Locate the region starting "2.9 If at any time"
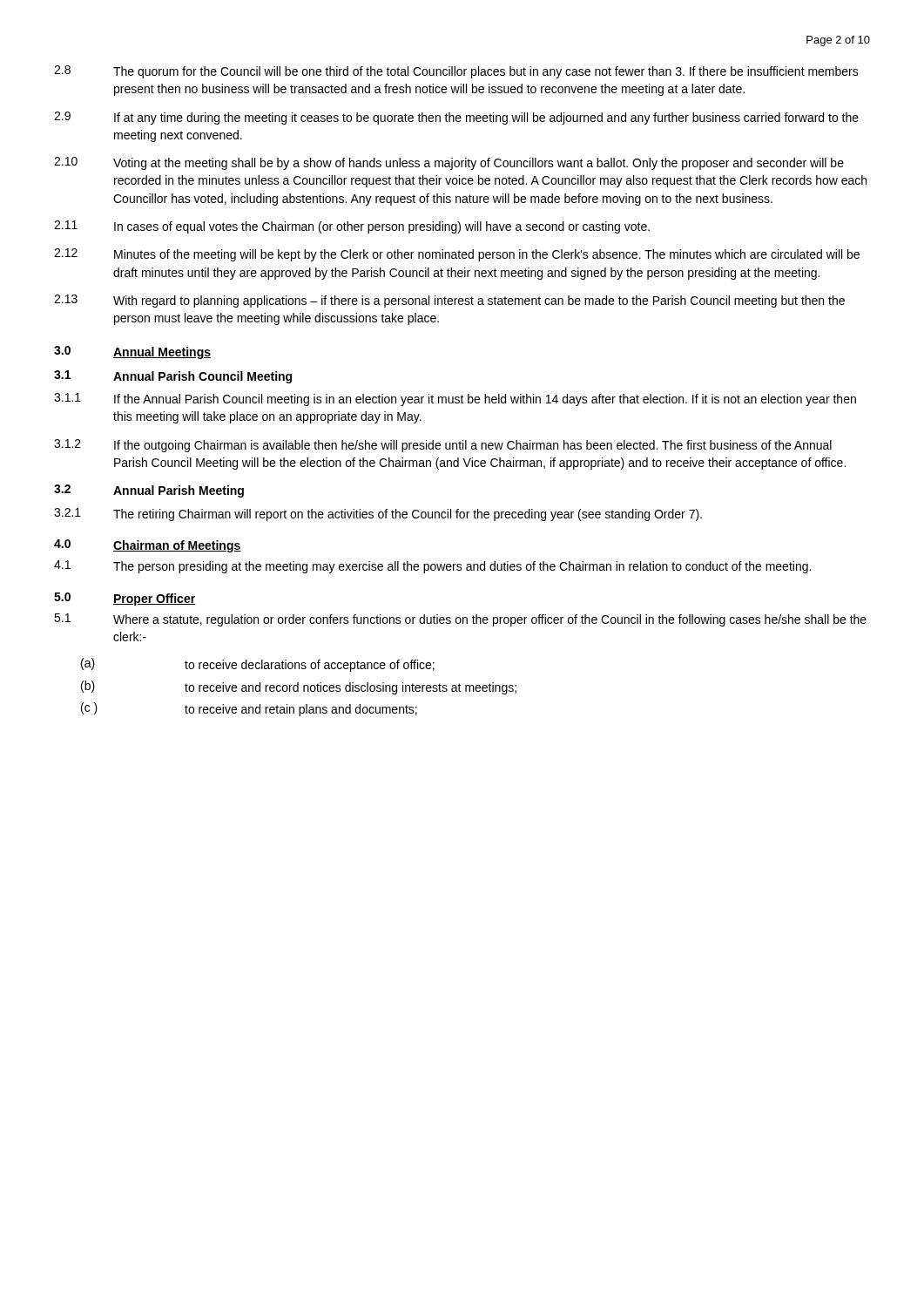Viewport: 924px width, 1307px height. click(462, 126)
